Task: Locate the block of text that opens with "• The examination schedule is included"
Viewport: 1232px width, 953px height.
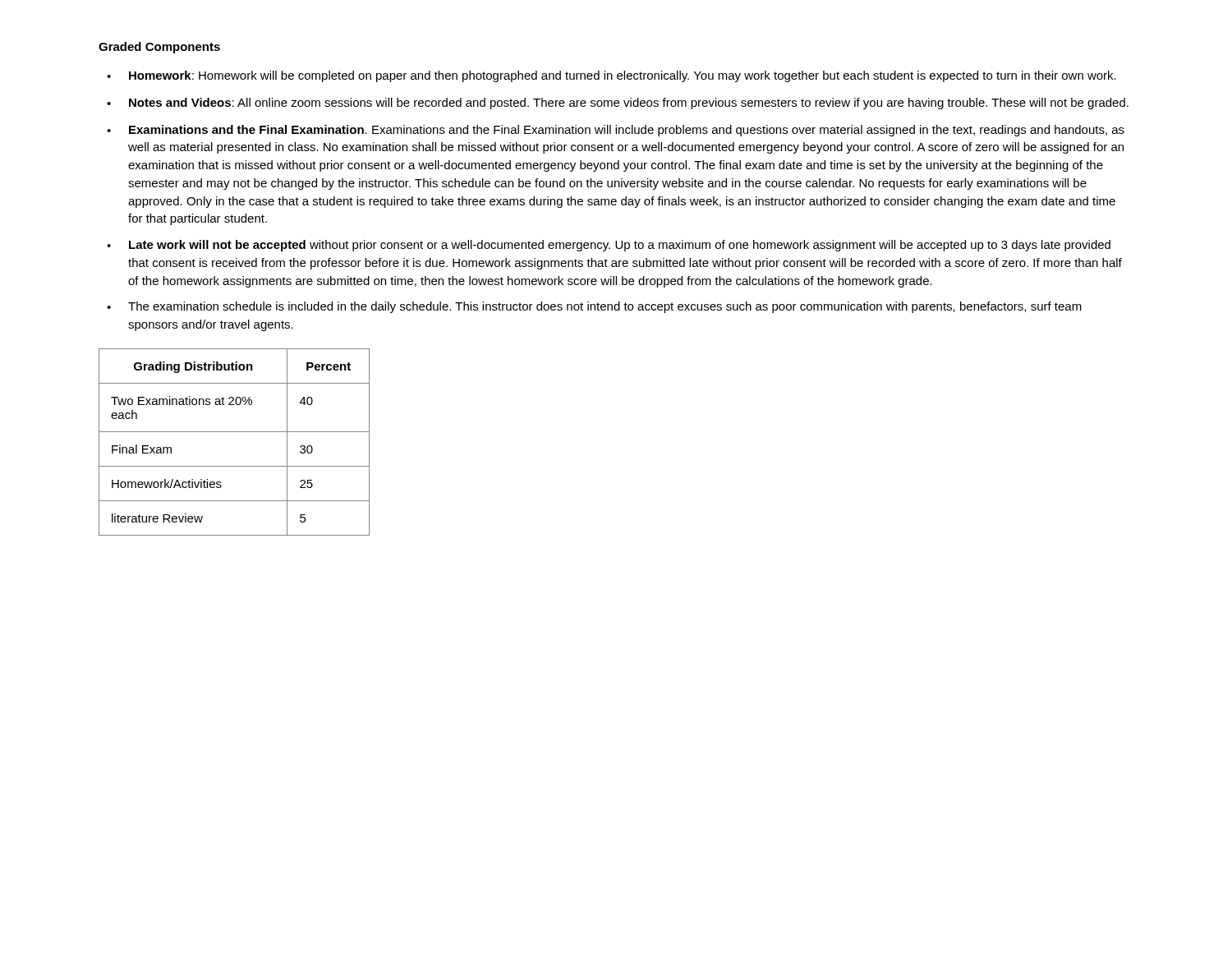Action: [620, 315]
